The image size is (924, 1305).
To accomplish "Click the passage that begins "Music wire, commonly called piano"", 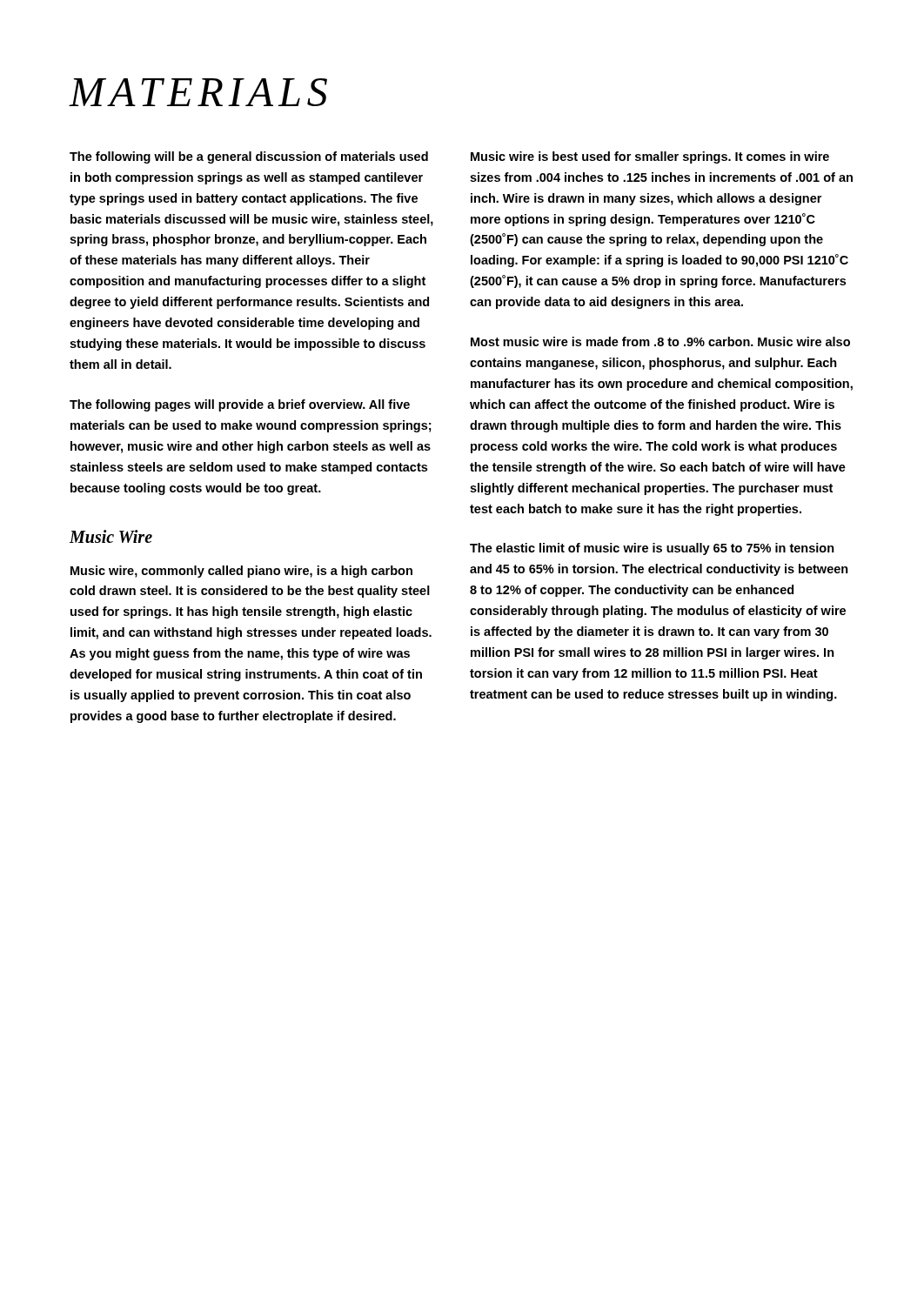I will (x=252, y=644).
